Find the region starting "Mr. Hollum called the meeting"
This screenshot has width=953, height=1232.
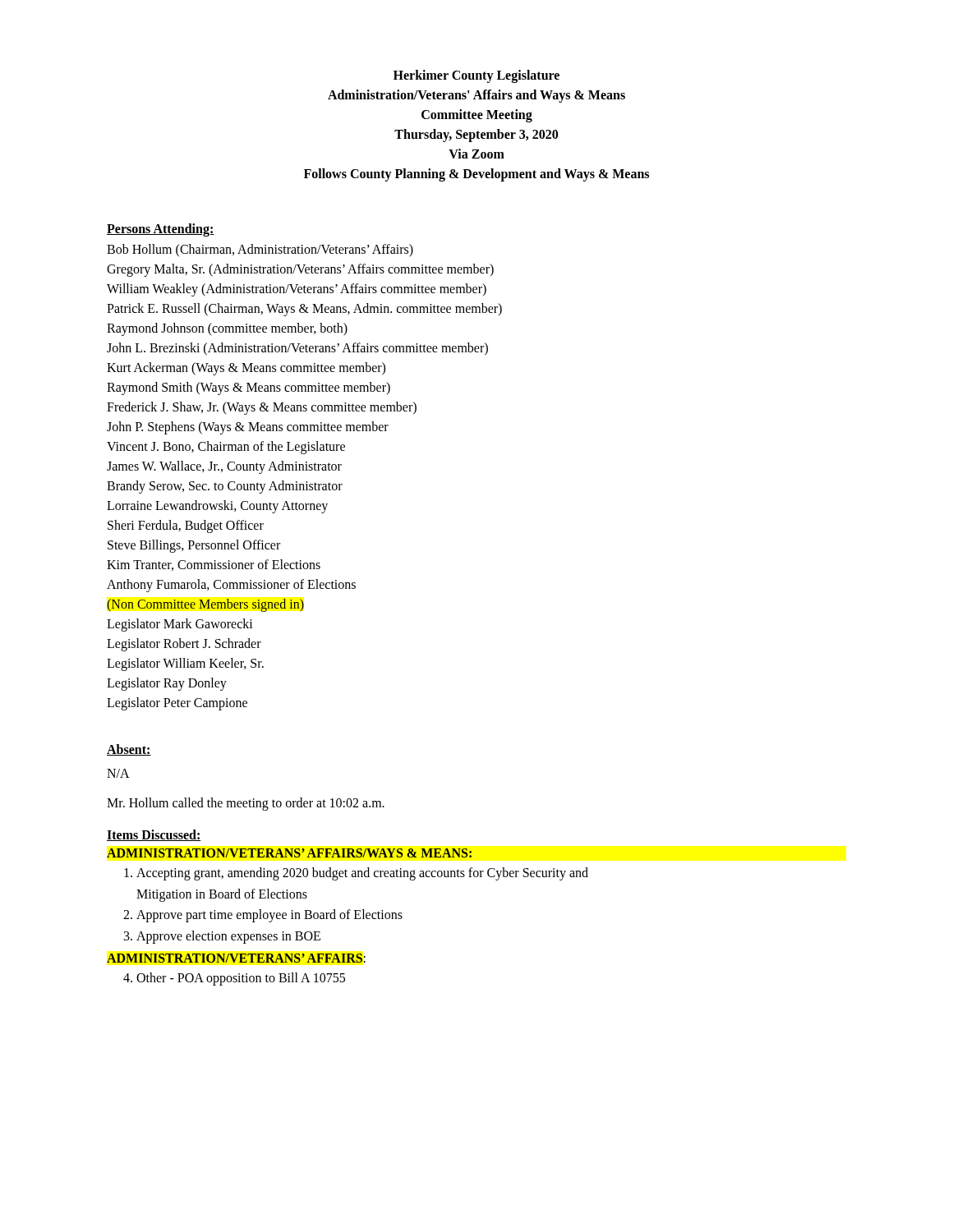246,803
